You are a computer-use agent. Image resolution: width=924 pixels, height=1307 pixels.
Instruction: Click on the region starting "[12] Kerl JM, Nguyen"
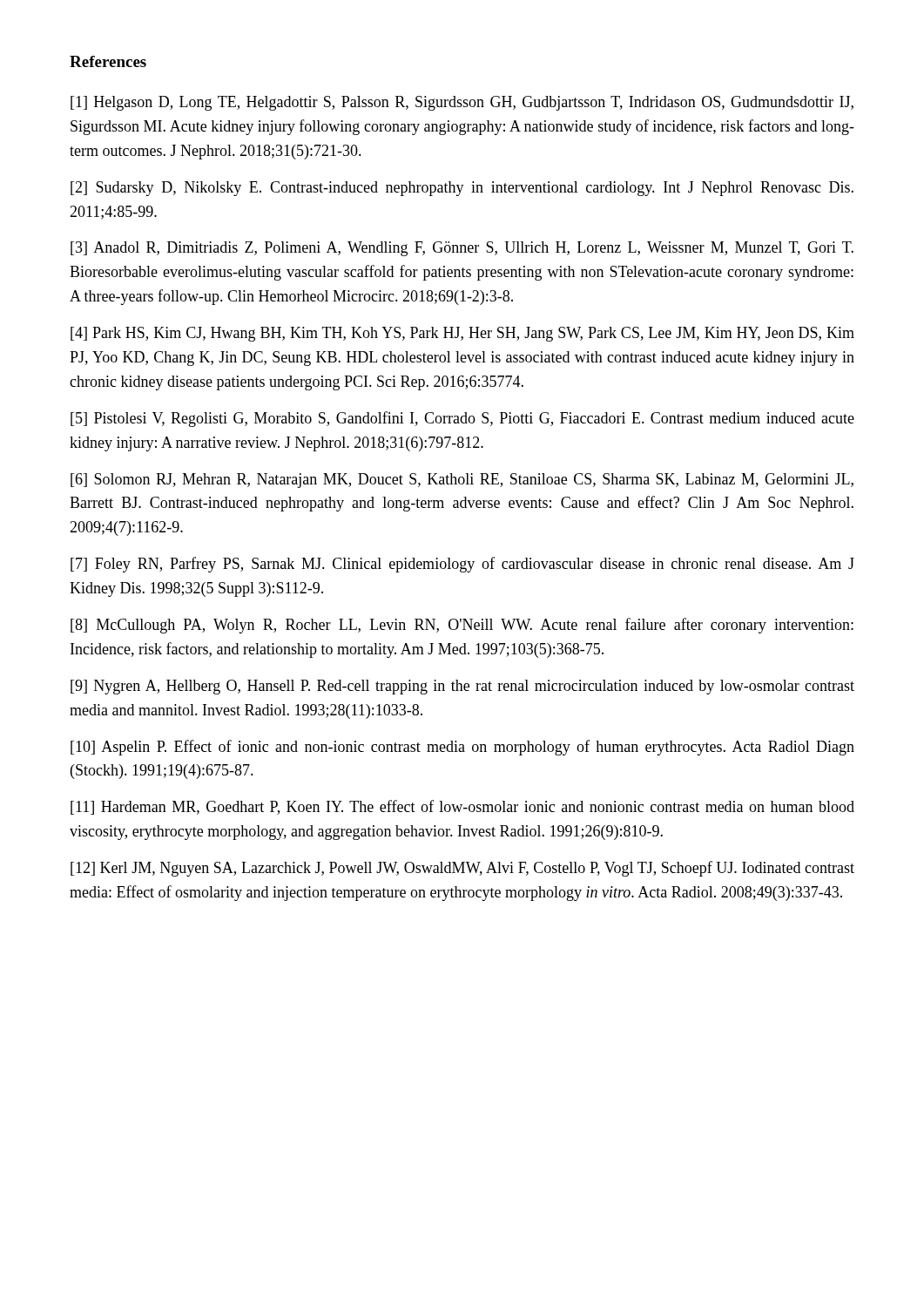click(x=462, y=880)
